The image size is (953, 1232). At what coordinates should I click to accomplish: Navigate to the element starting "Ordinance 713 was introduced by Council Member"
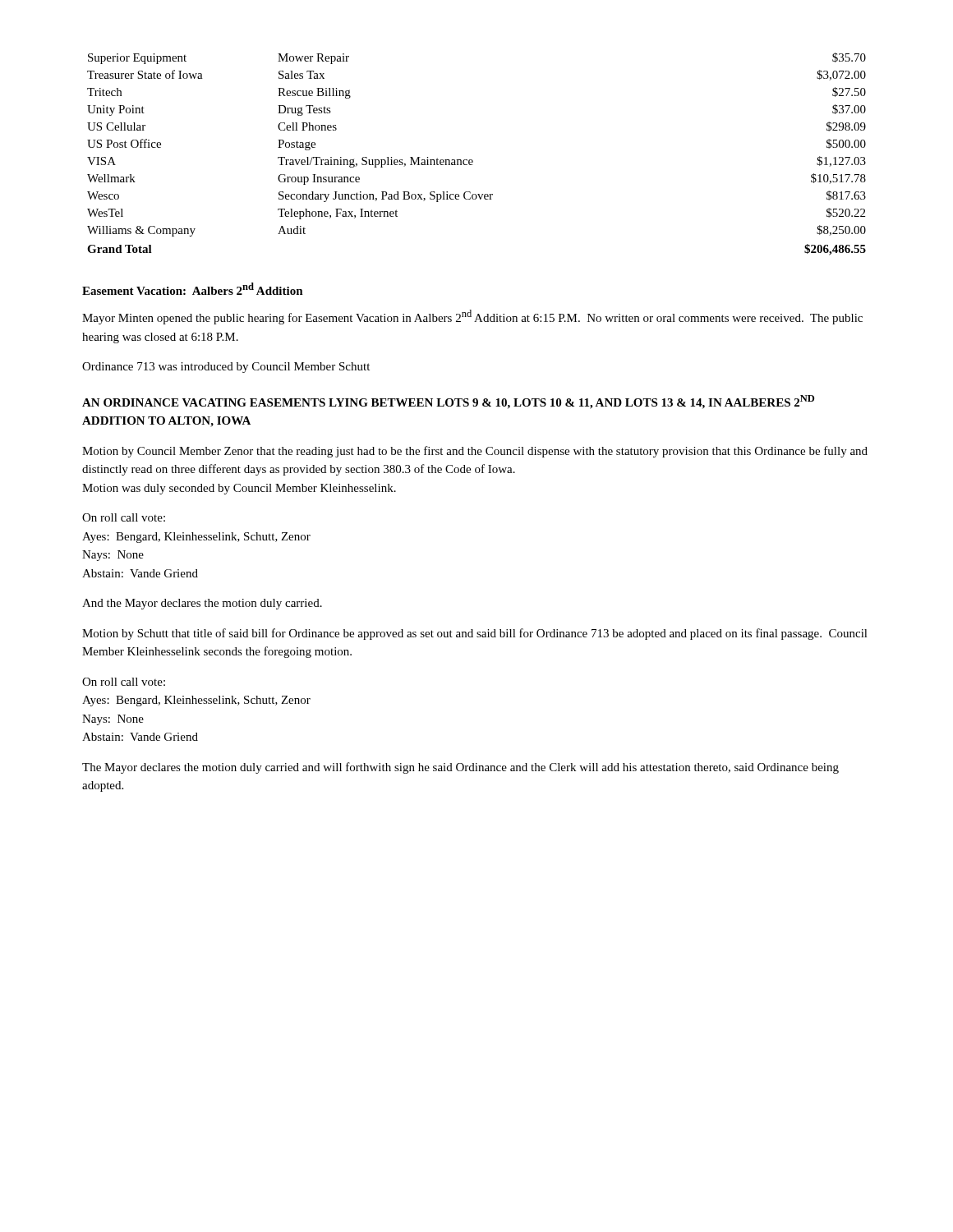226,366
